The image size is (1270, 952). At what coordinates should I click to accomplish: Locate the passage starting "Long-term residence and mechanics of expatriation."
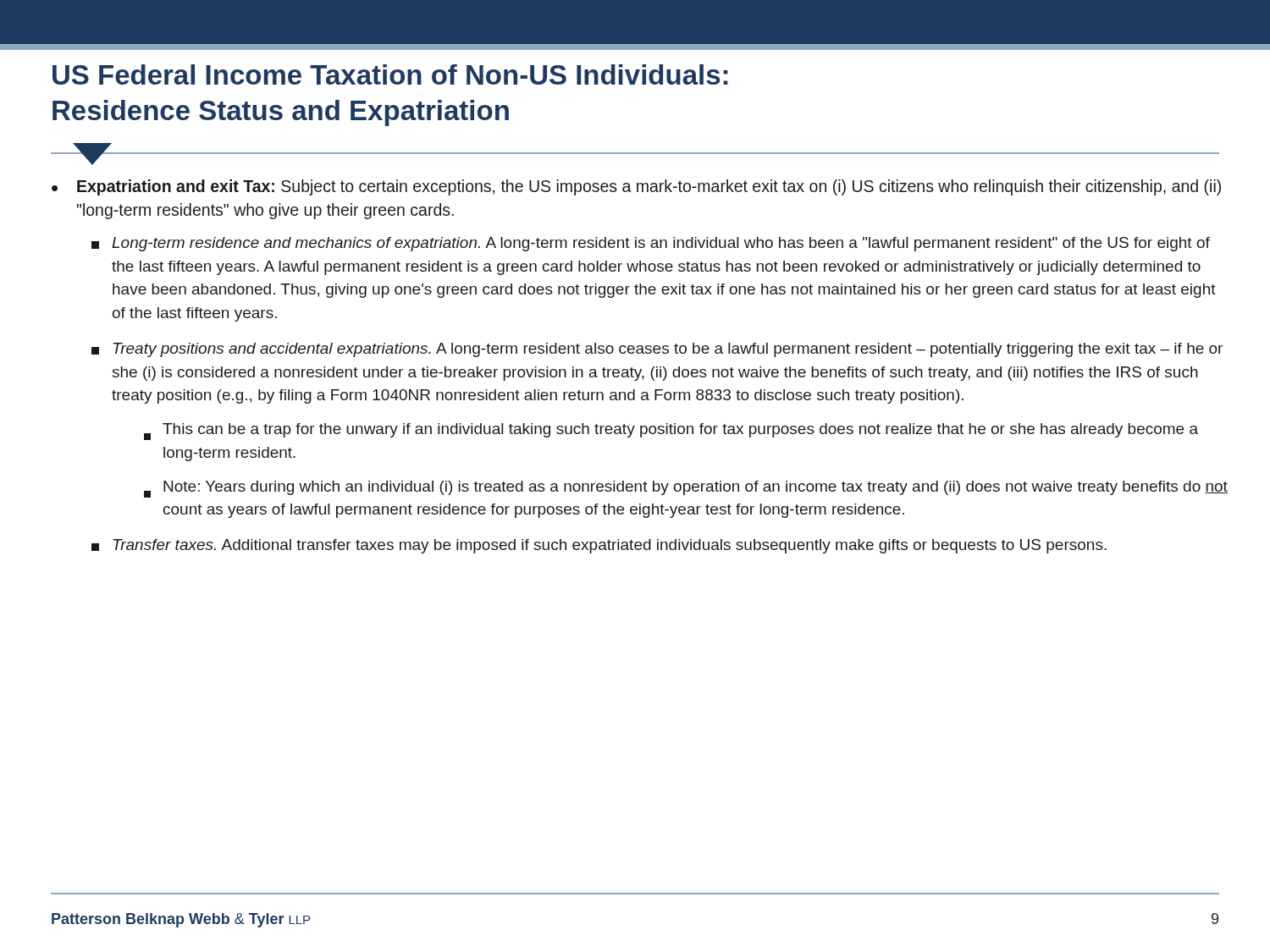pyautogui.click(x=660, y=278)
